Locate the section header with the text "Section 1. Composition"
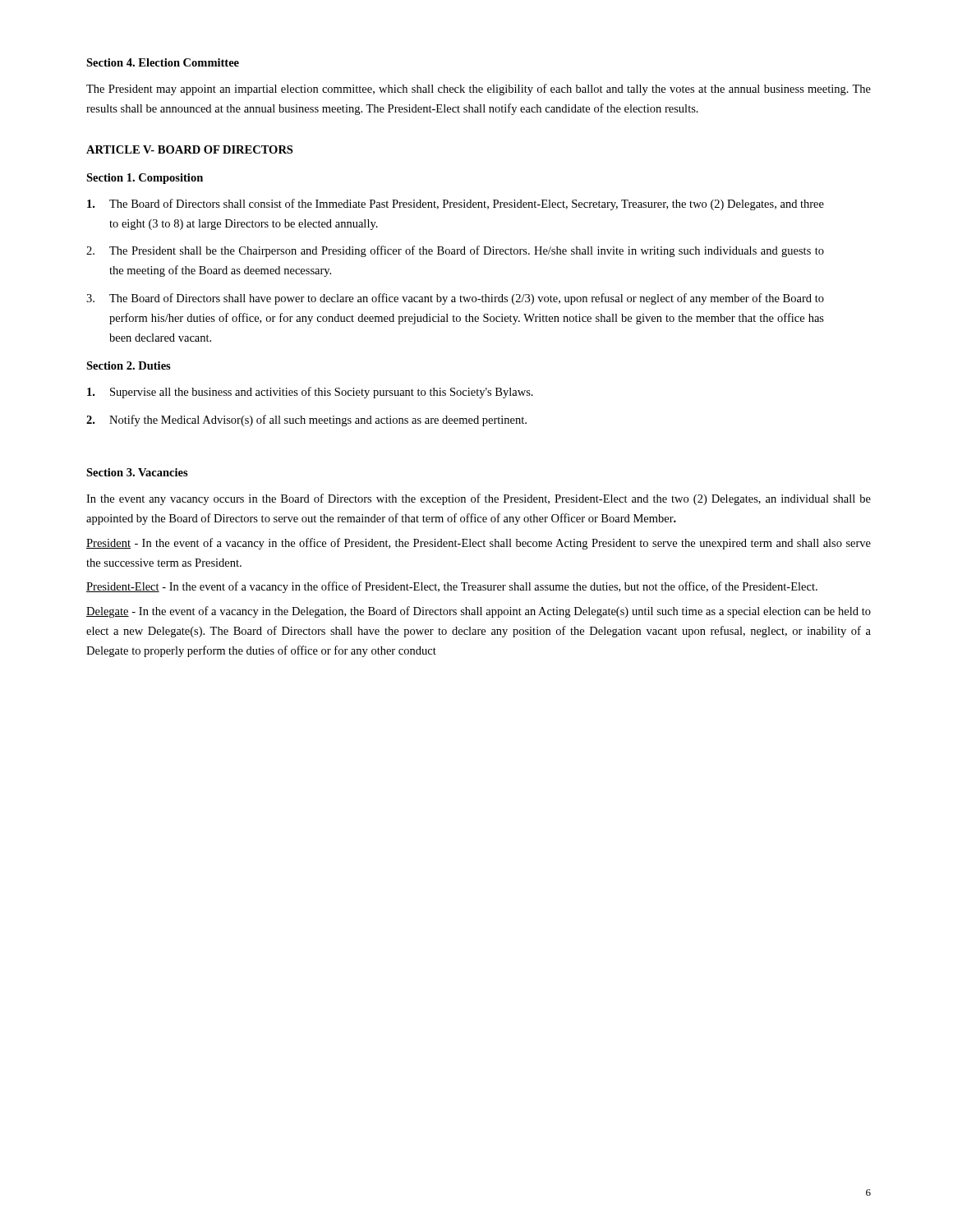Image resolution: width=953 pixels, height=1232 pixels. 145,179
